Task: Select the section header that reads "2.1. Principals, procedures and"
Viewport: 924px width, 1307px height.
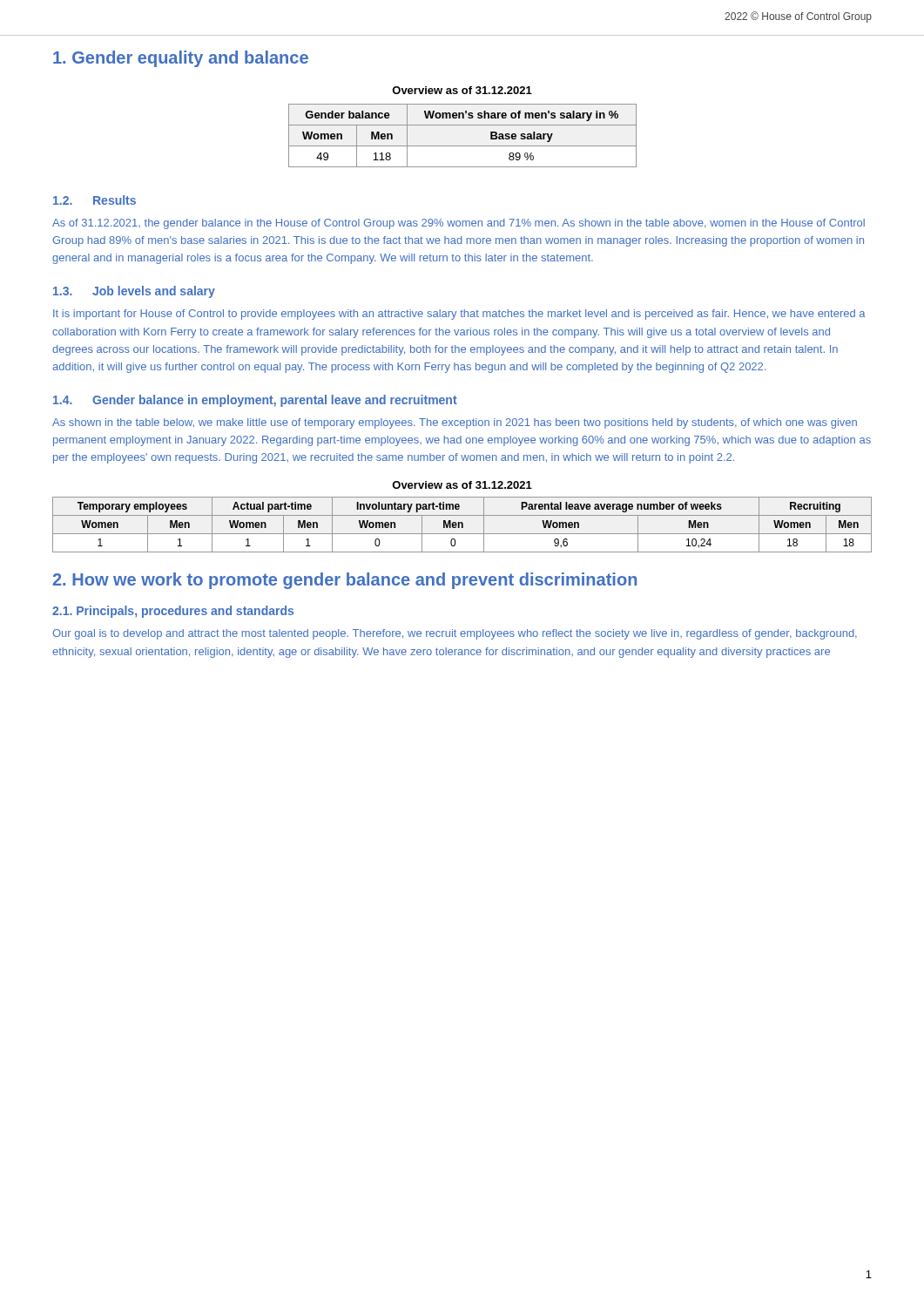Action: pyautogui.click(x=173, y=611)
